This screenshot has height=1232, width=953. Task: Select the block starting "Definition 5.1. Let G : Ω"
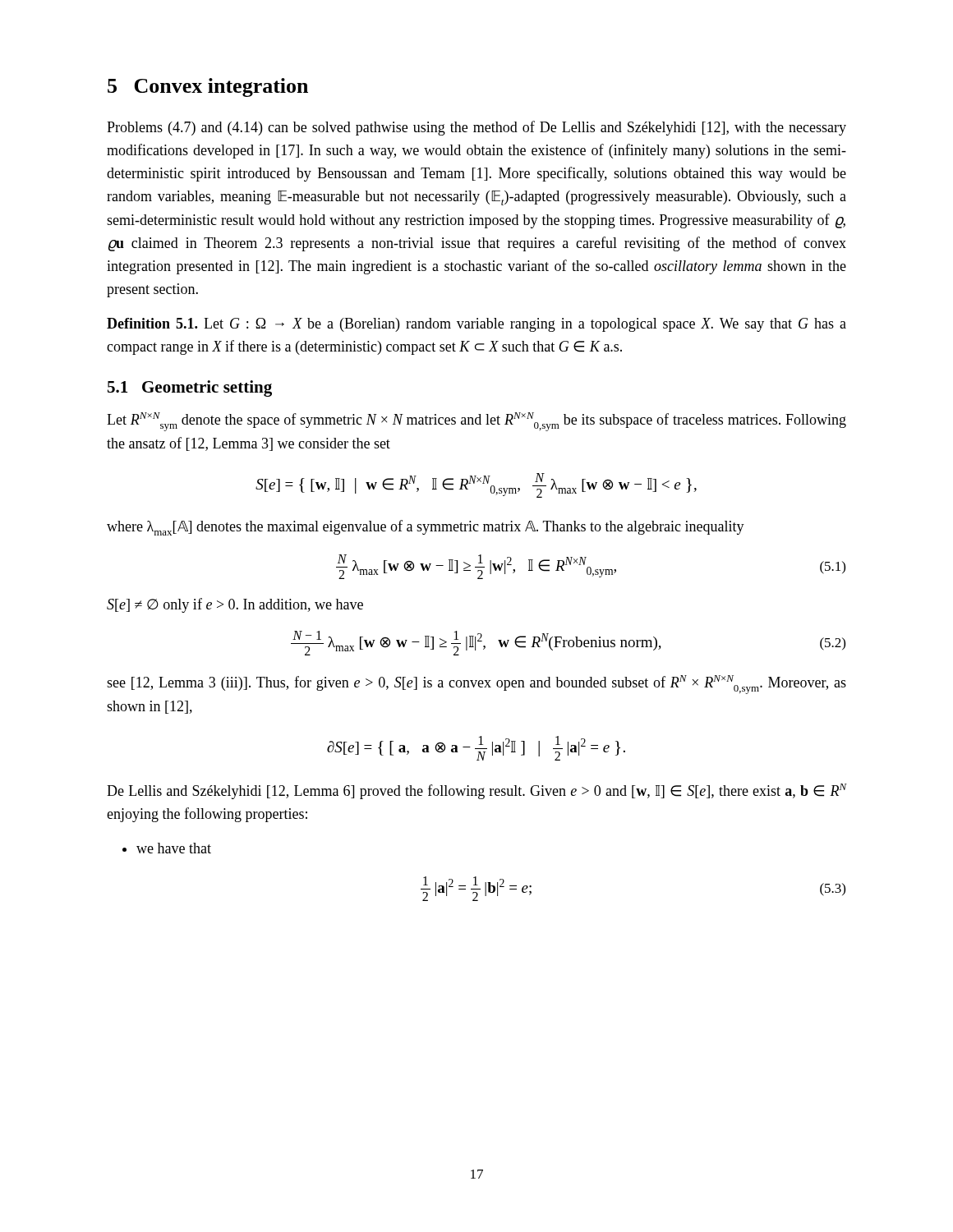click(x=476, y=336)
